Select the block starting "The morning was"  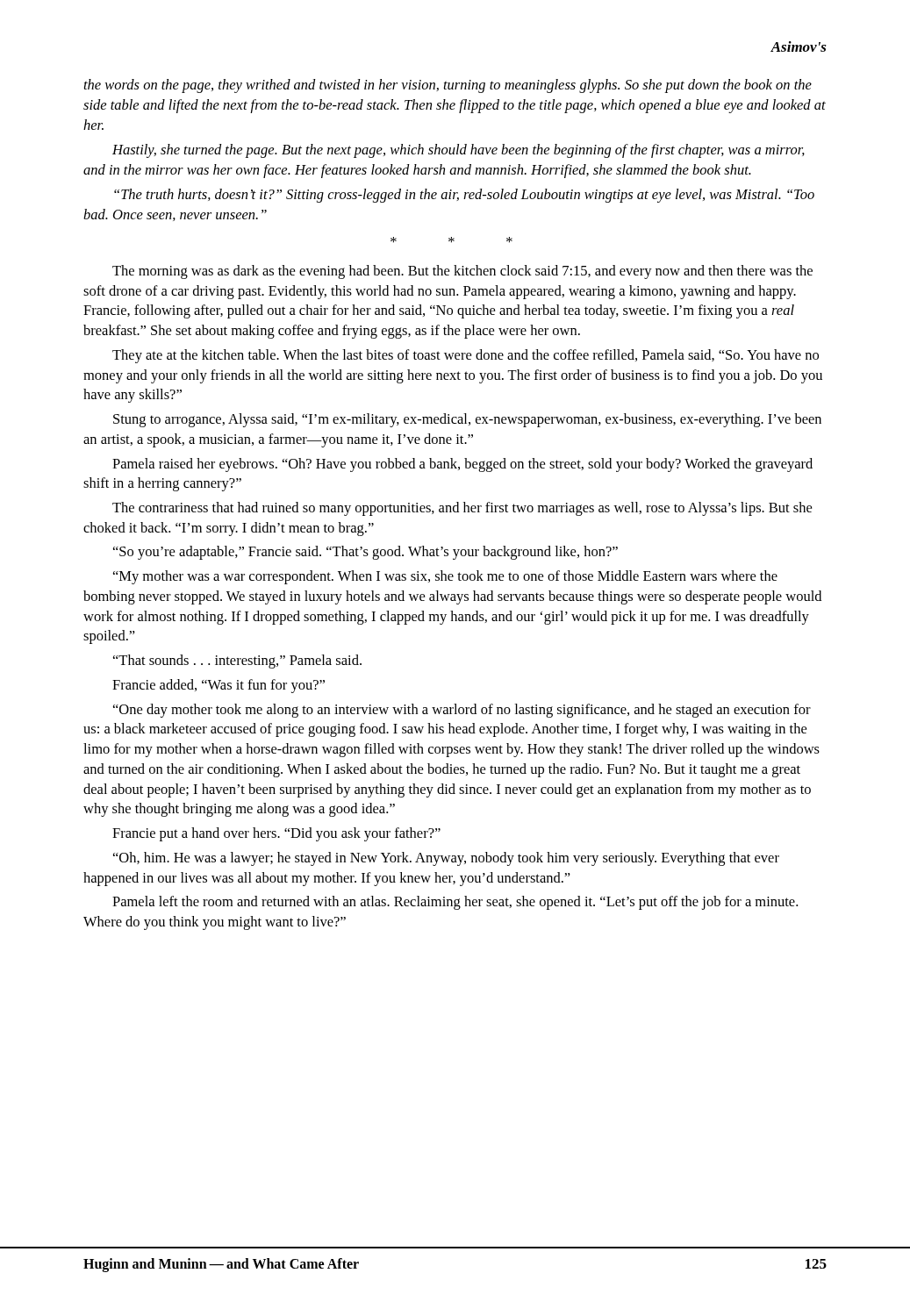[x=448, y=300]
